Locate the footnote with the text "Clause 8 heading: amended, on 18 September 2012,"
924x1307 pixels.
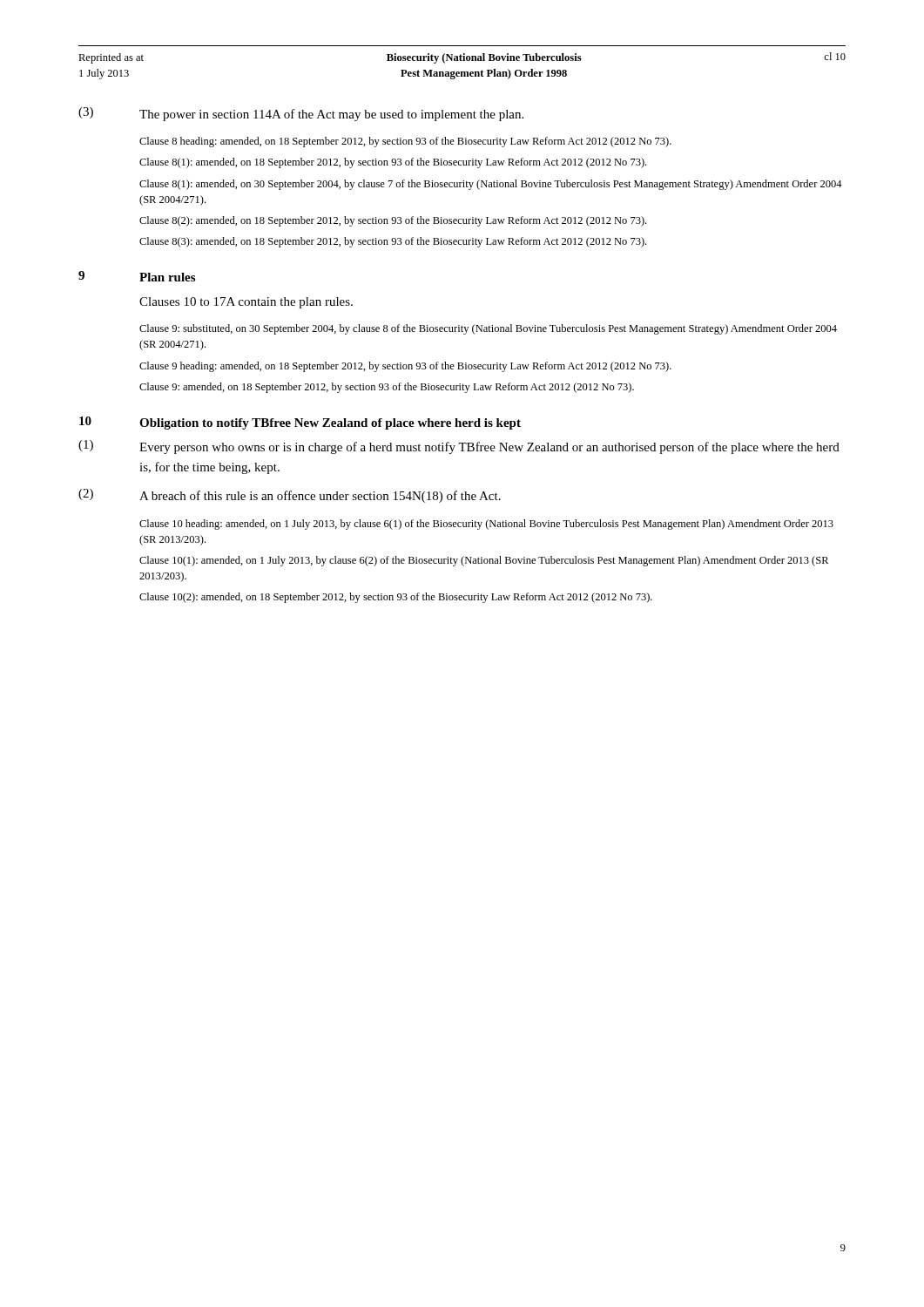click(x=406, y=141)
